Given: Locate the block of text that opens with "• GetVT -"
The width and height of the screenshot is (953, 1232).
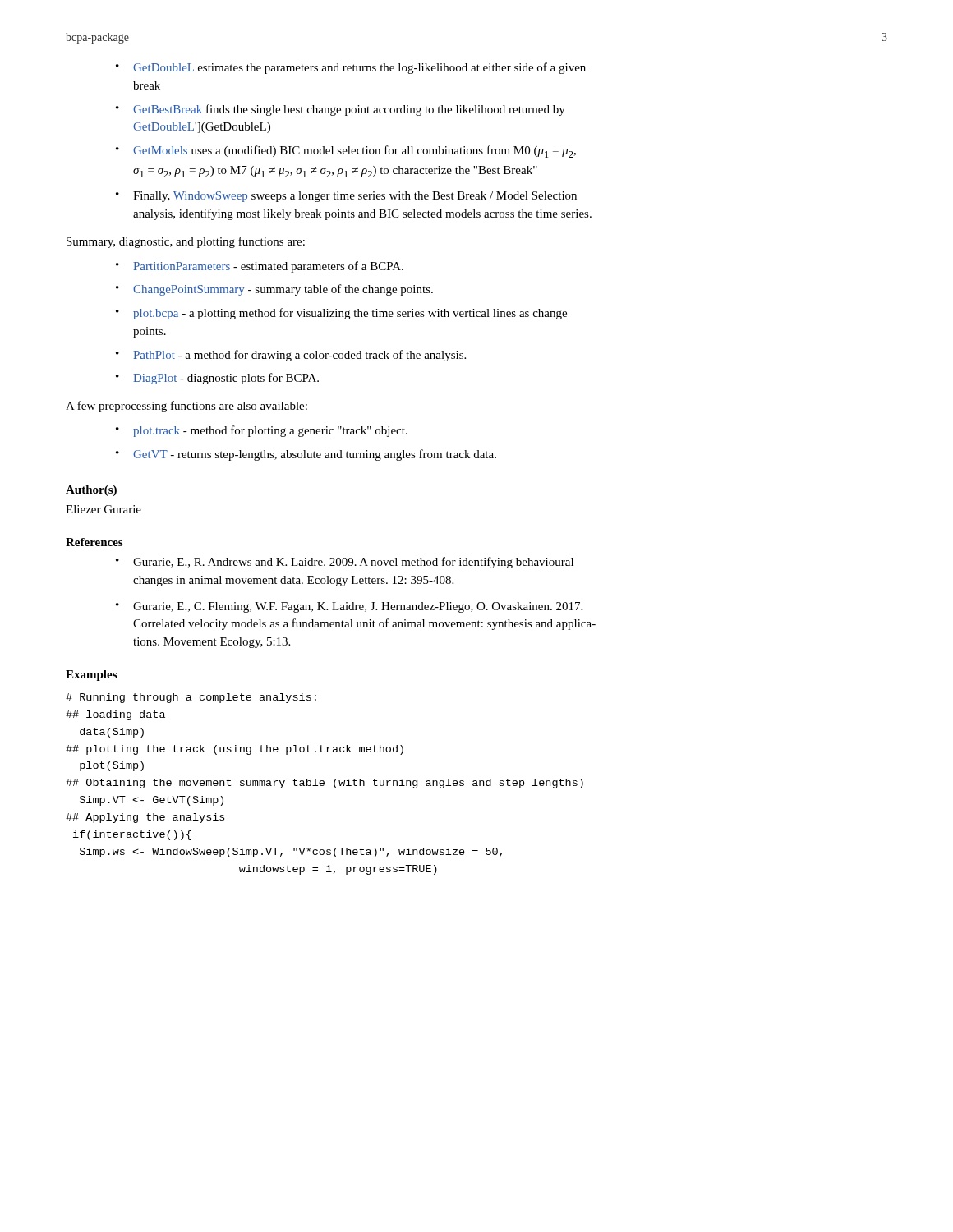Looking at the screenshot, I should coord(501,455).
